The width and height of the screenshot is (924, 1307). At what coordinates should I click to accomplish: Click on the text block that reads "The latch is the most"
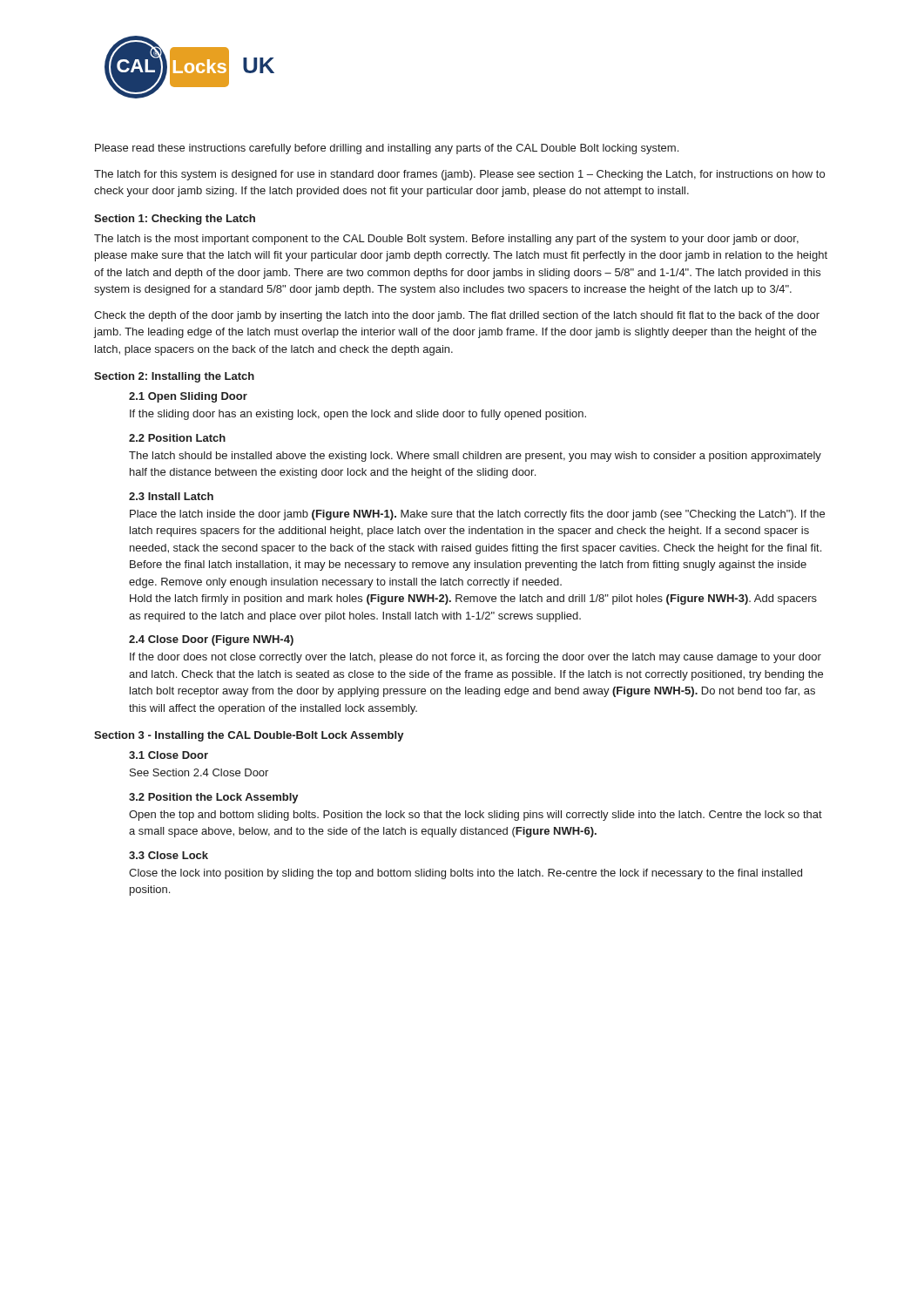462,264
